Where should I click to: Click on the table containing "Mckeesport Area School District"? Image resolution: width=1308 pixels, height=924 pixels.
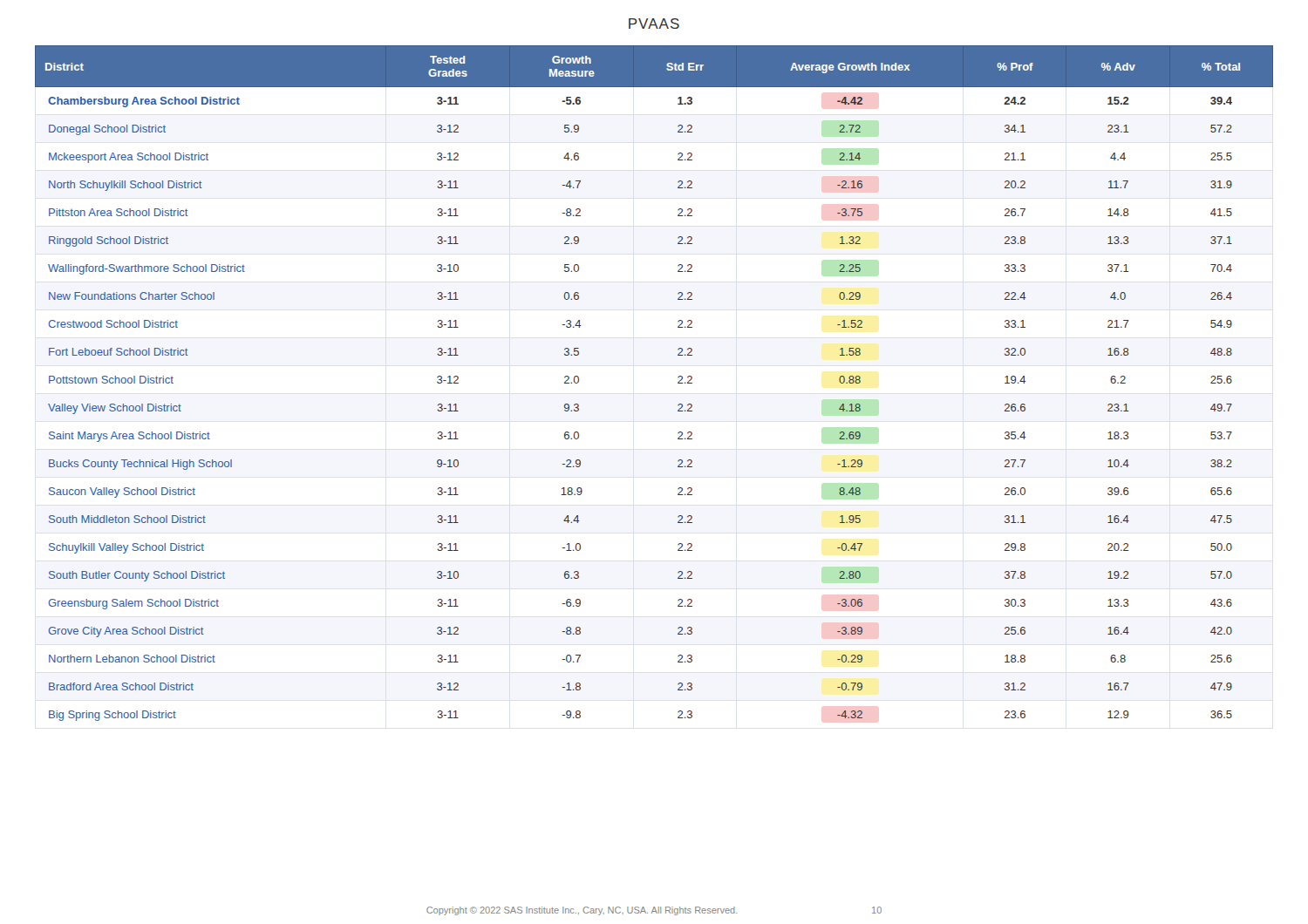tap(654, 387)
